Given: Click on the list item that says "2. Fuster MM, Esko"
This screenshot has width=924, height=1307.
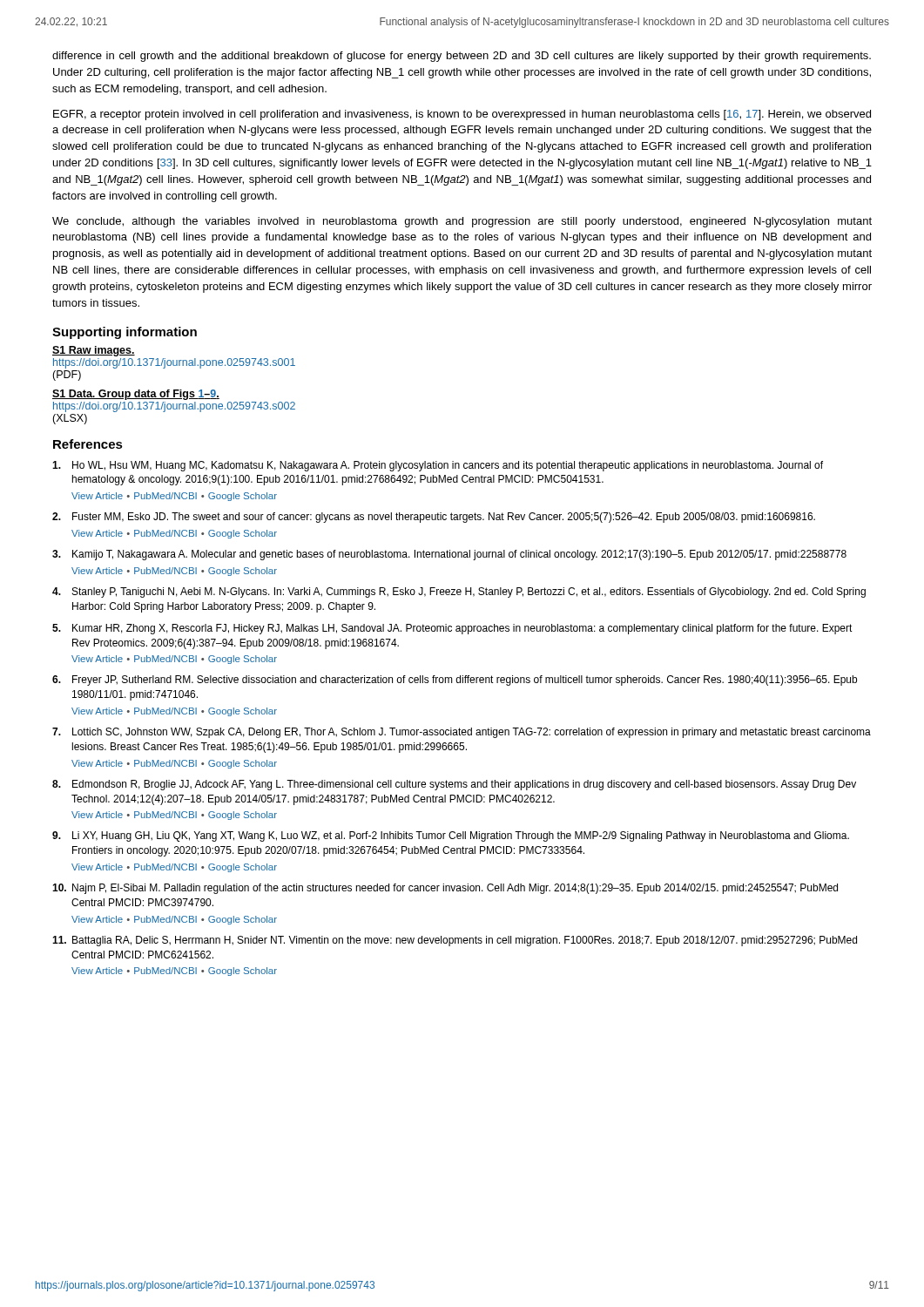Looking at the screenshot, I should tap(462, 525).
